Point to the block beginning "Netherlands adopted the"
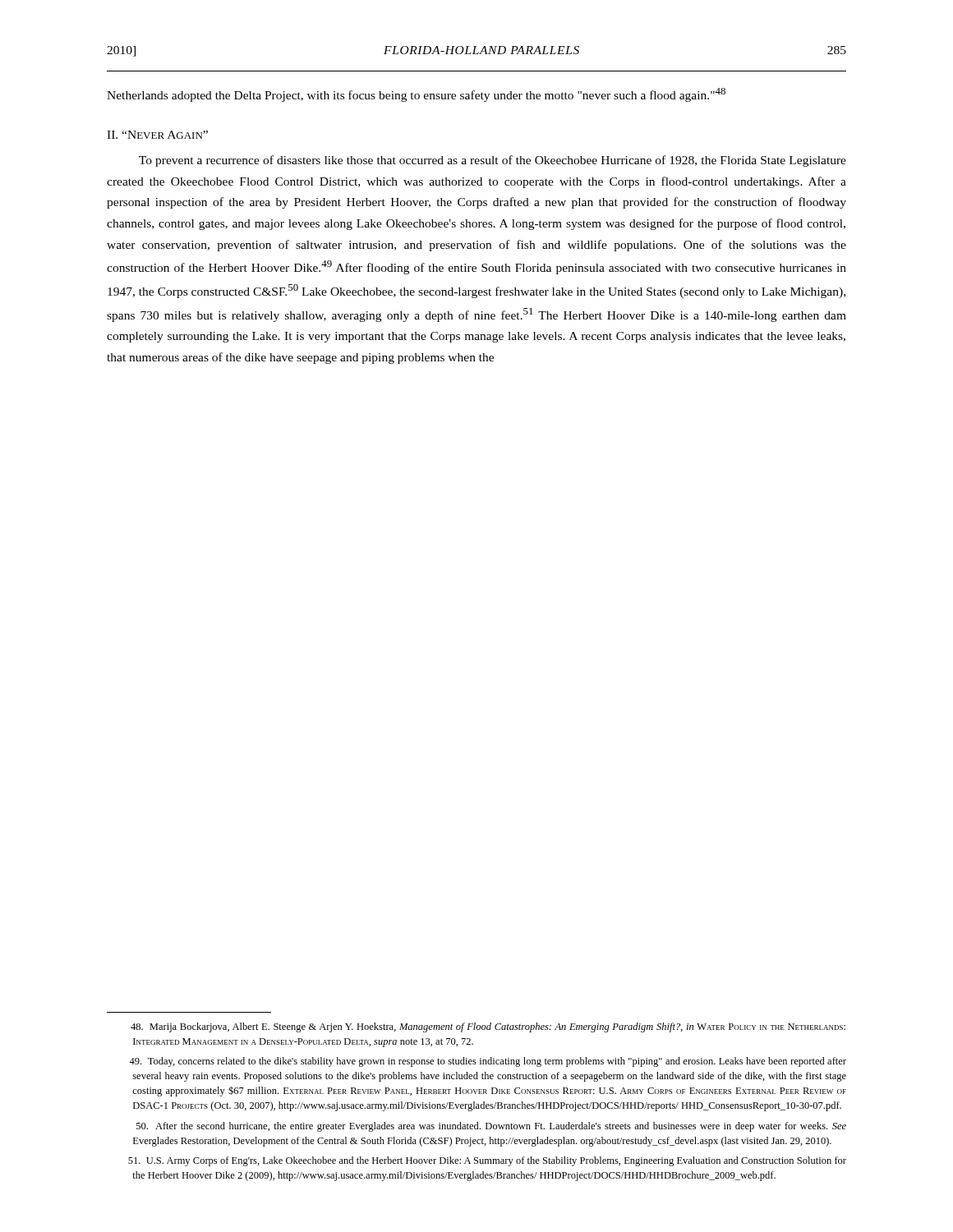Screen dimensions: 1232x953 pyautogui.click(x=416, y=93)
